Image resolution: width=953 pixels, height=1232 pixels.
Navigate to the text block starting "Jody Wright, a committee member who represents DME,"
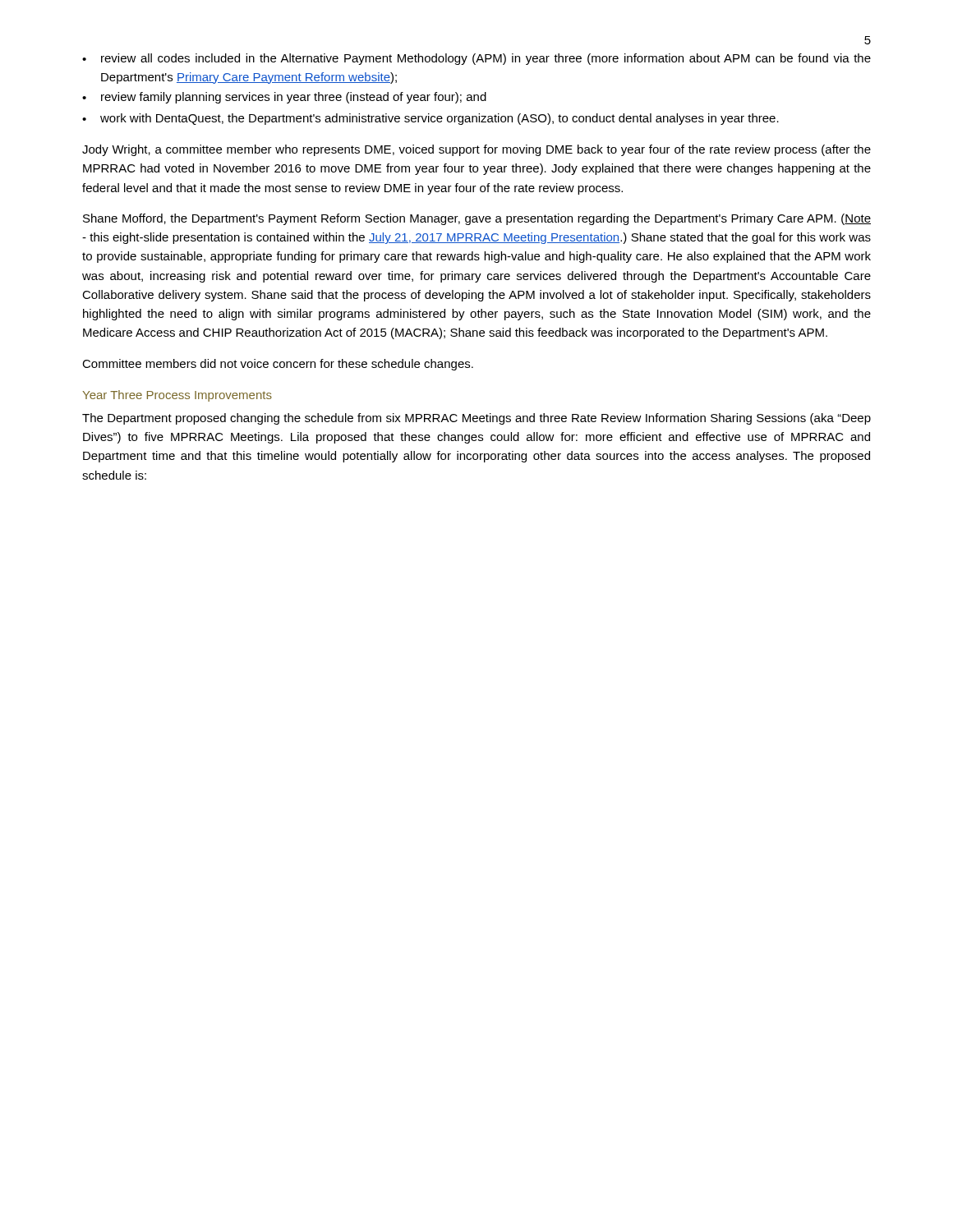tap(476, 168)
